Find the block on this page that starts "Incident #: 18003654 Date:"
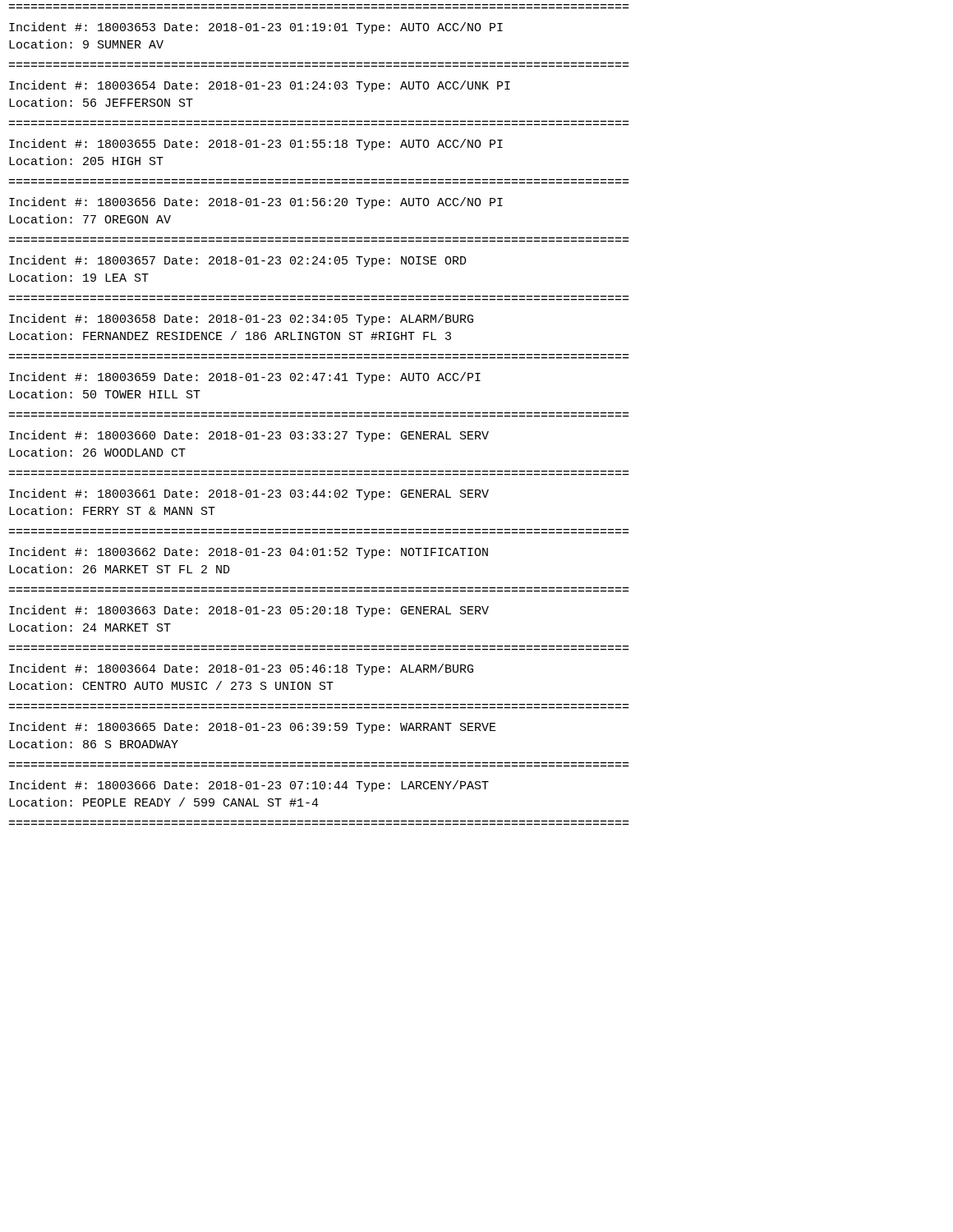Image resolution: width=953 pixels, height=1232 pixels. [x=260, y=95]
